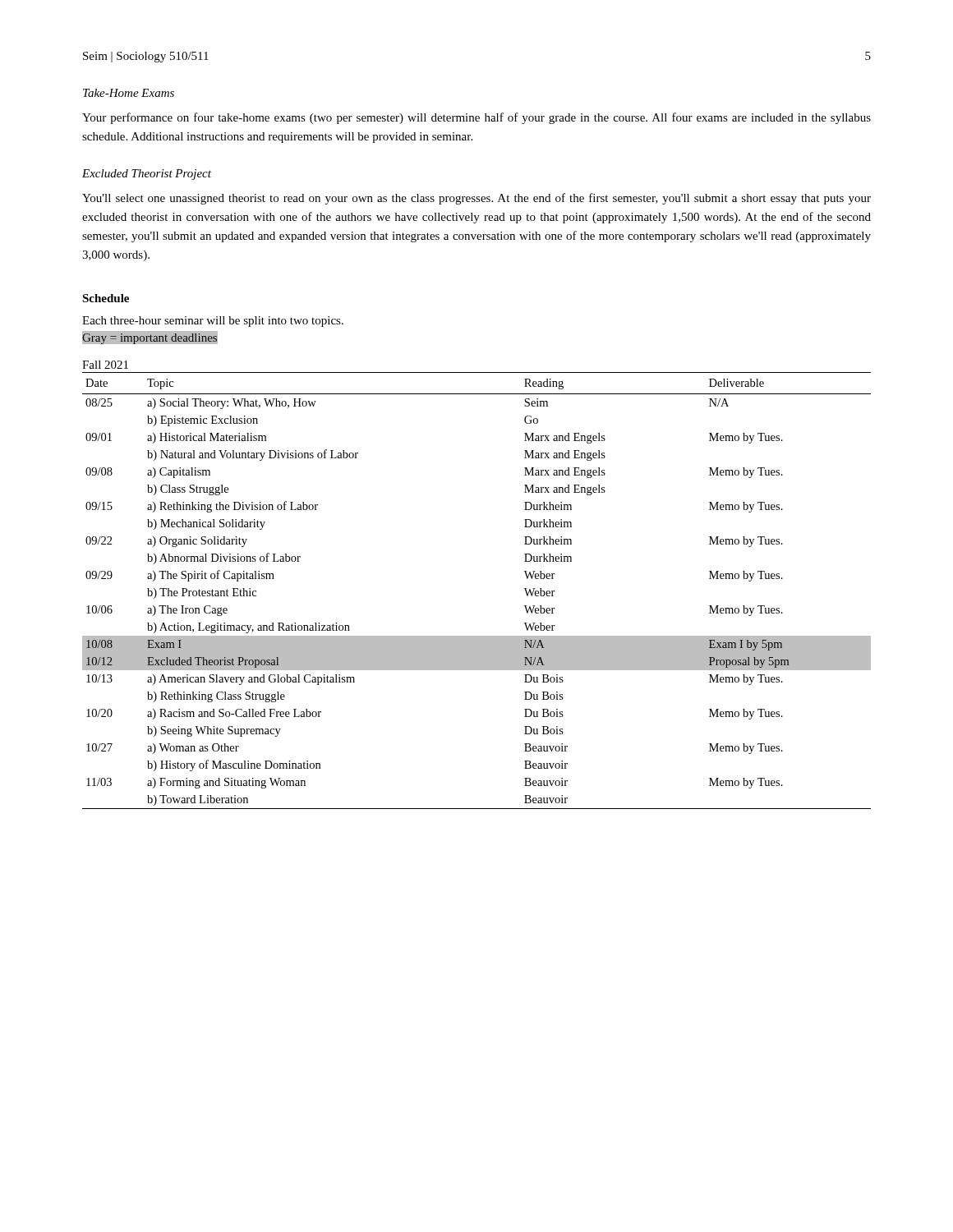Locate the block of text that opens with "Your performance on four take-home"
This screenshot has height=1232, width=953.
click(476, 127)
